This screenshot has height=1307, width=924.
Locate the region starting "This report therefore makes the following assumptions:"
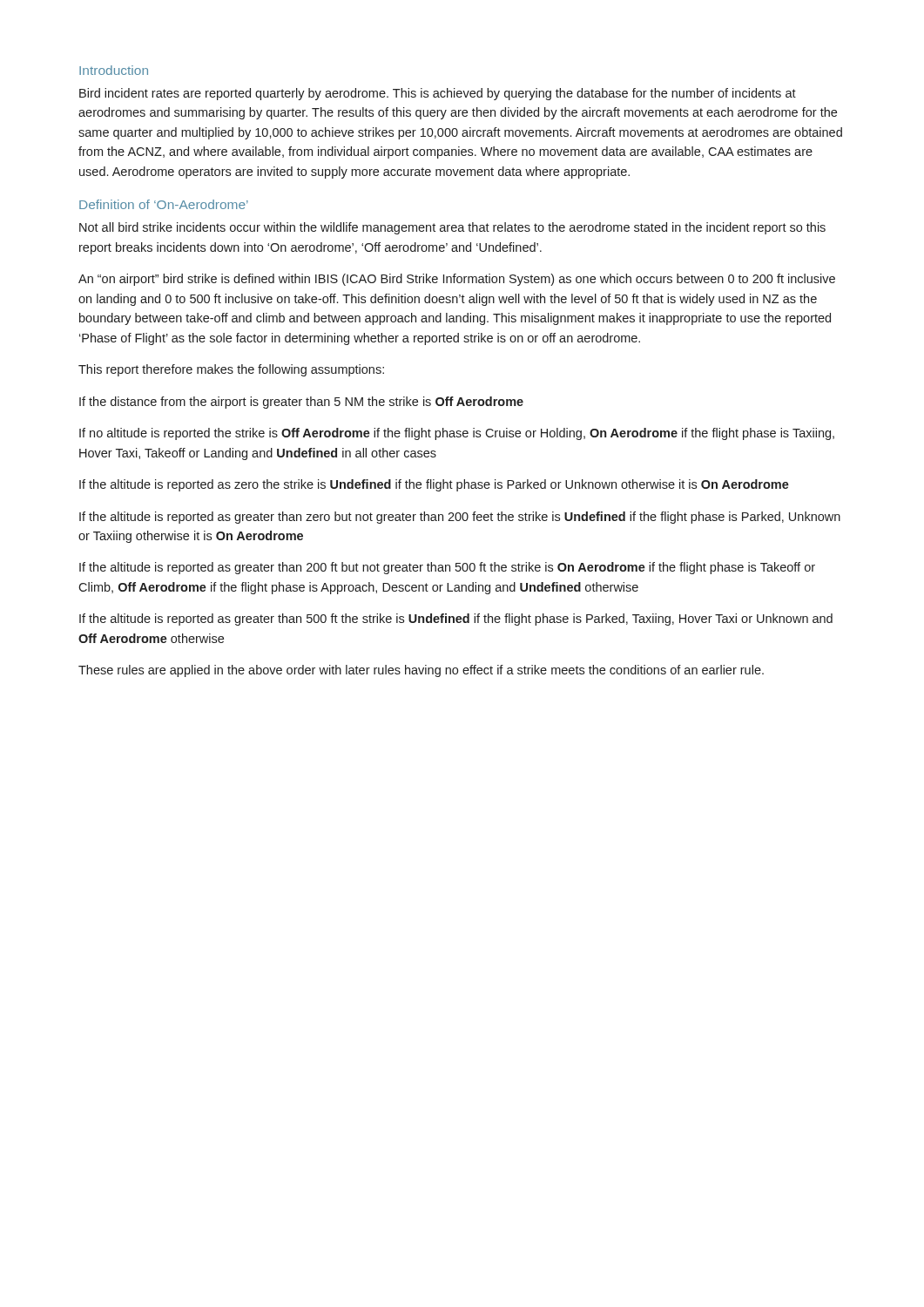(x=232, y=370)
